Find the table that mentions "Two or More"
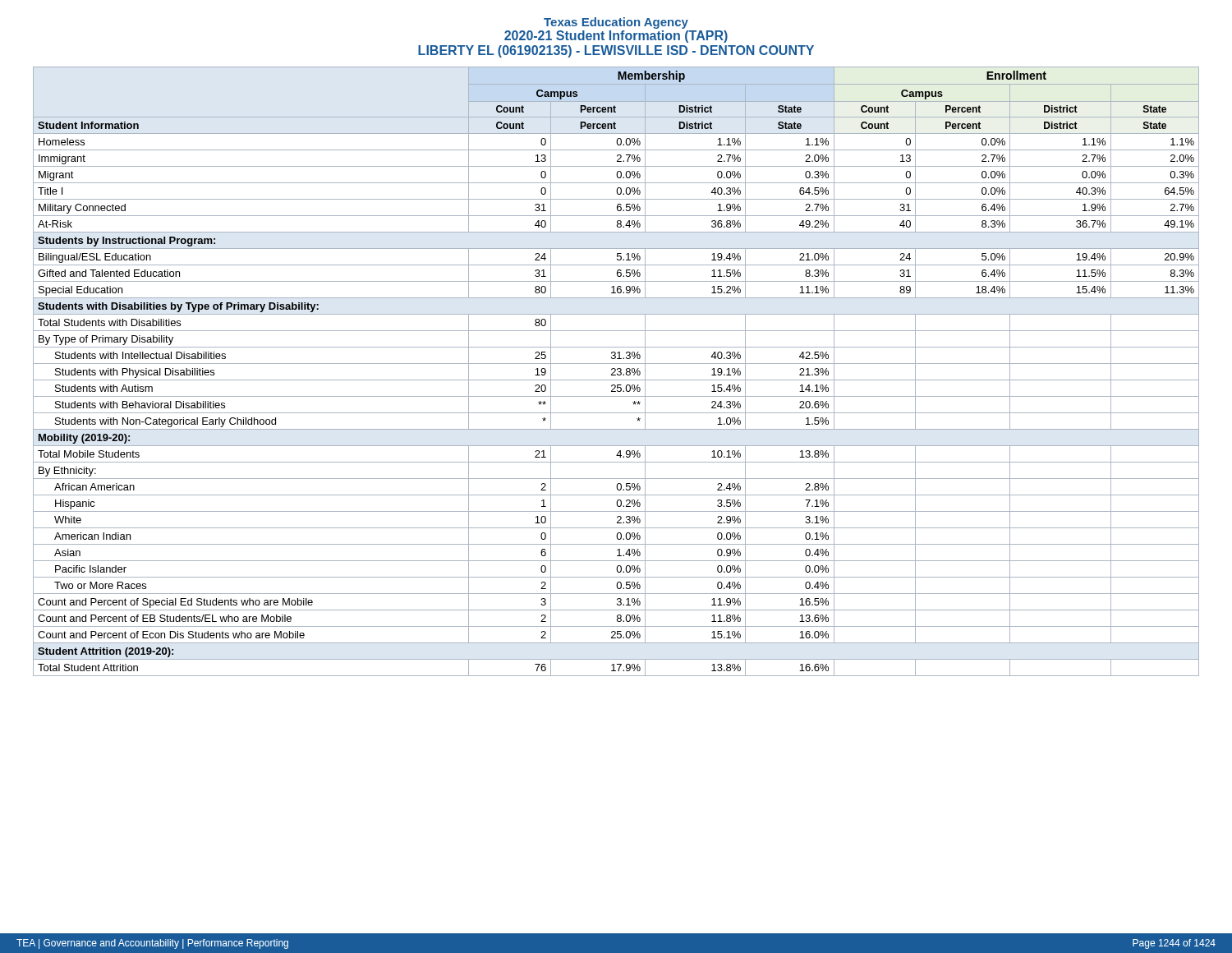Screen dimensions: 953x1232 click(616, 371)
